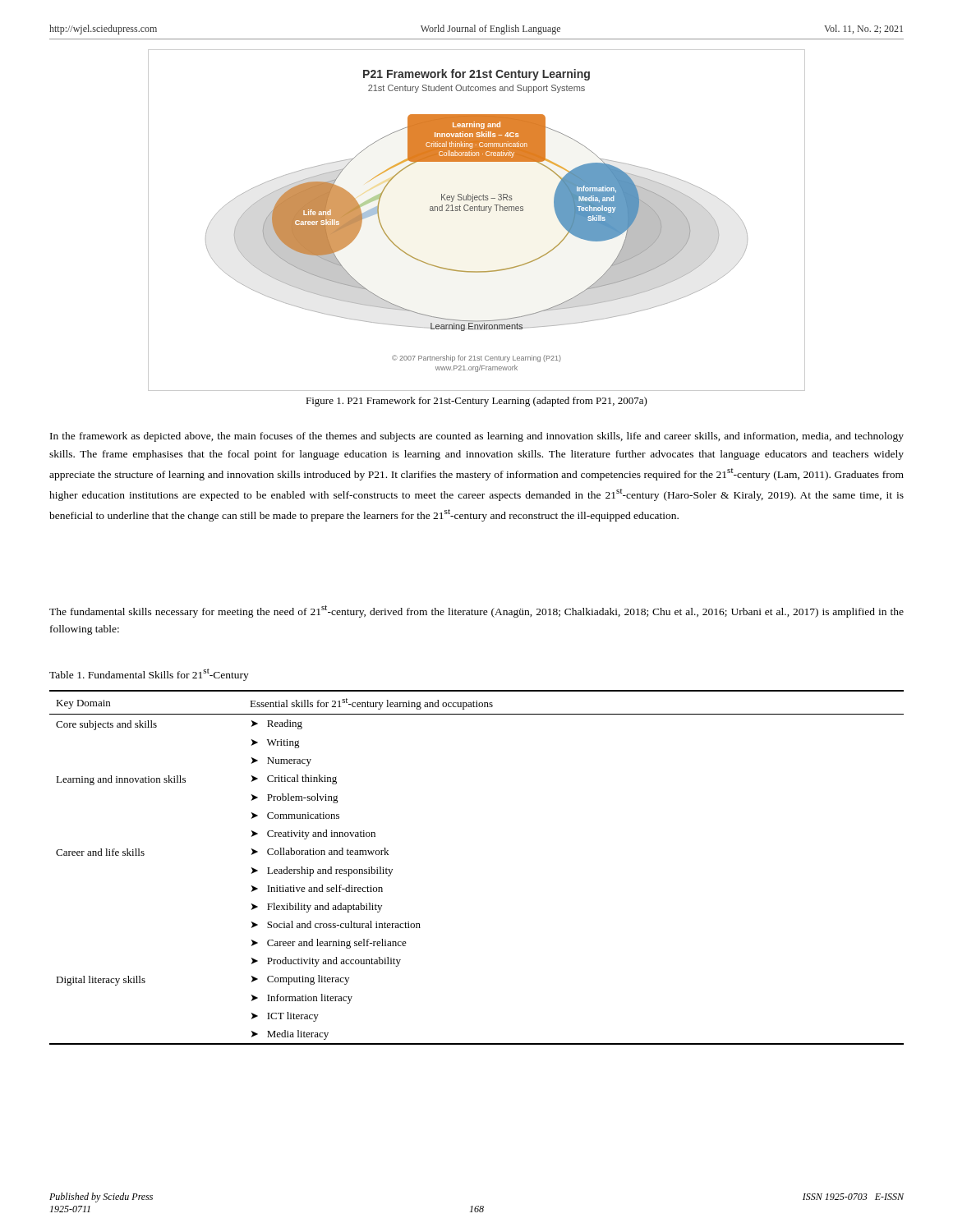
Task: Point to the block beginning "In the framework as depicted above, the"
Action: pyautogui.click(x=476, y=475)
